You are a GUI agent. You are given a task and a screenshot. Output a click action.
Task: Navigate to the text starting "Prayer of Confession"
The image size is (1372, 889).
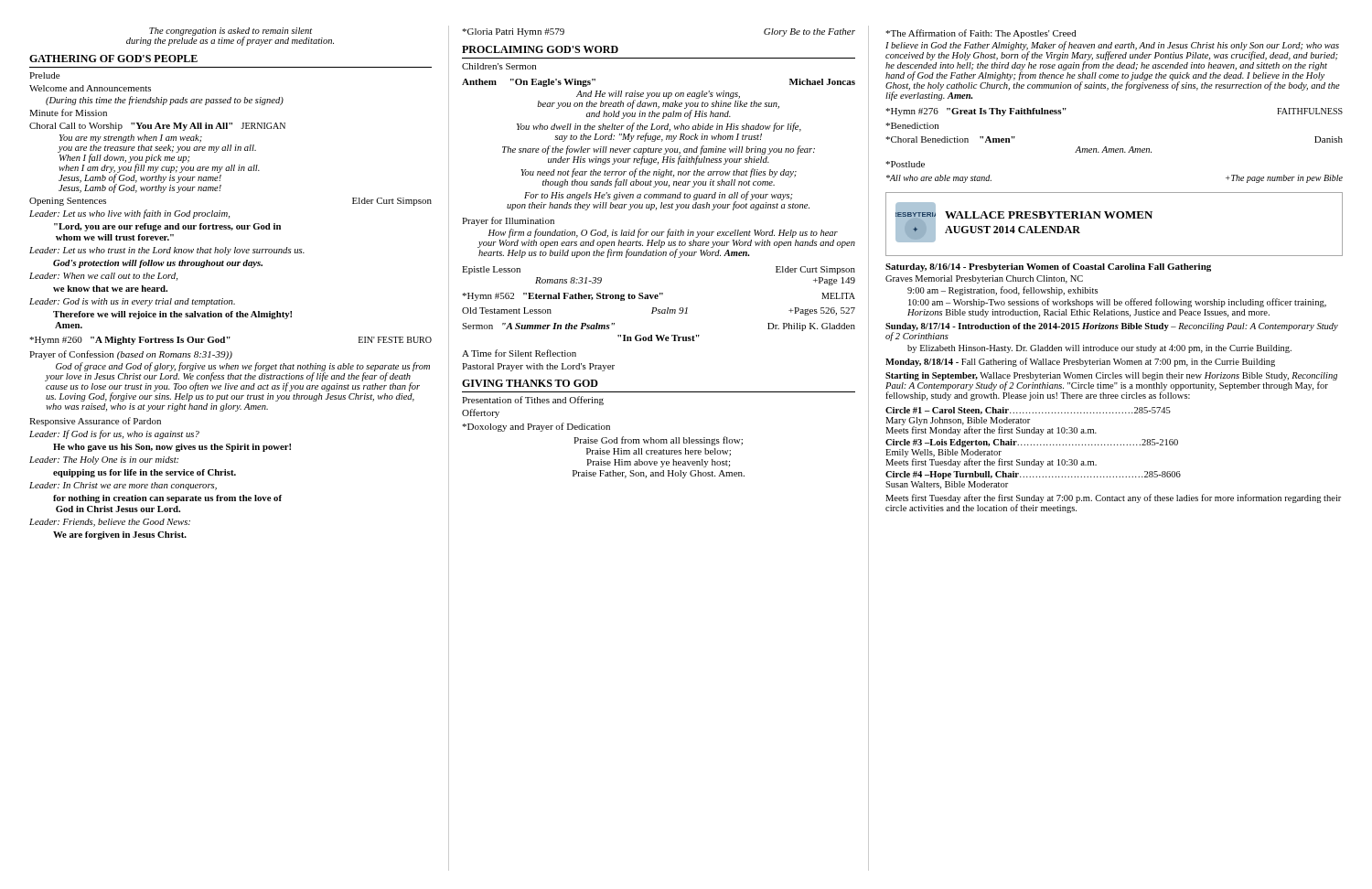[x=230, y=380]
